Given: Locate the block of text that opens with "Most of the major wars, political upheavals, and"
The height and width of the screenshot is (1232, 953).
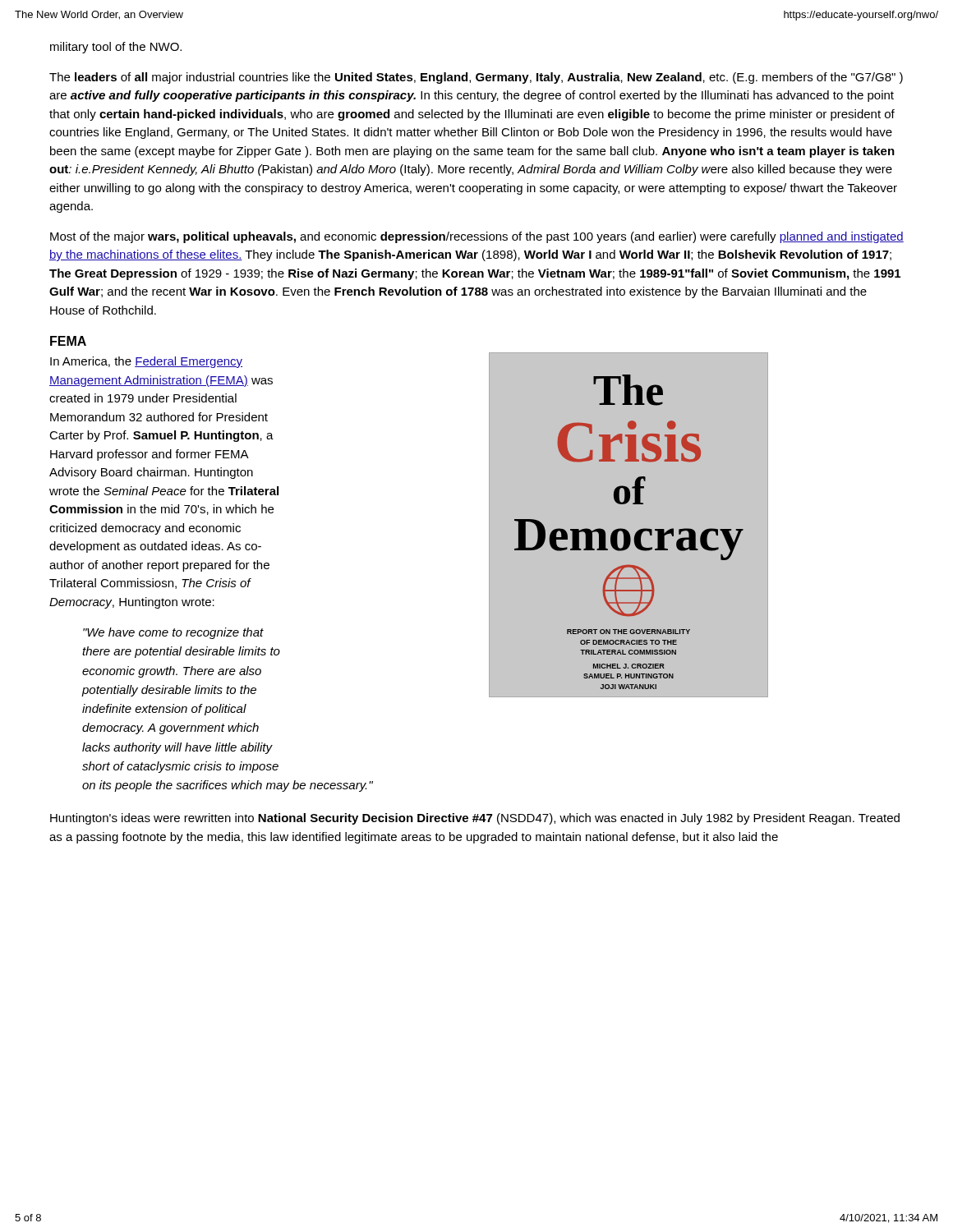Looking at the screenshot, I should click(476, 273).
